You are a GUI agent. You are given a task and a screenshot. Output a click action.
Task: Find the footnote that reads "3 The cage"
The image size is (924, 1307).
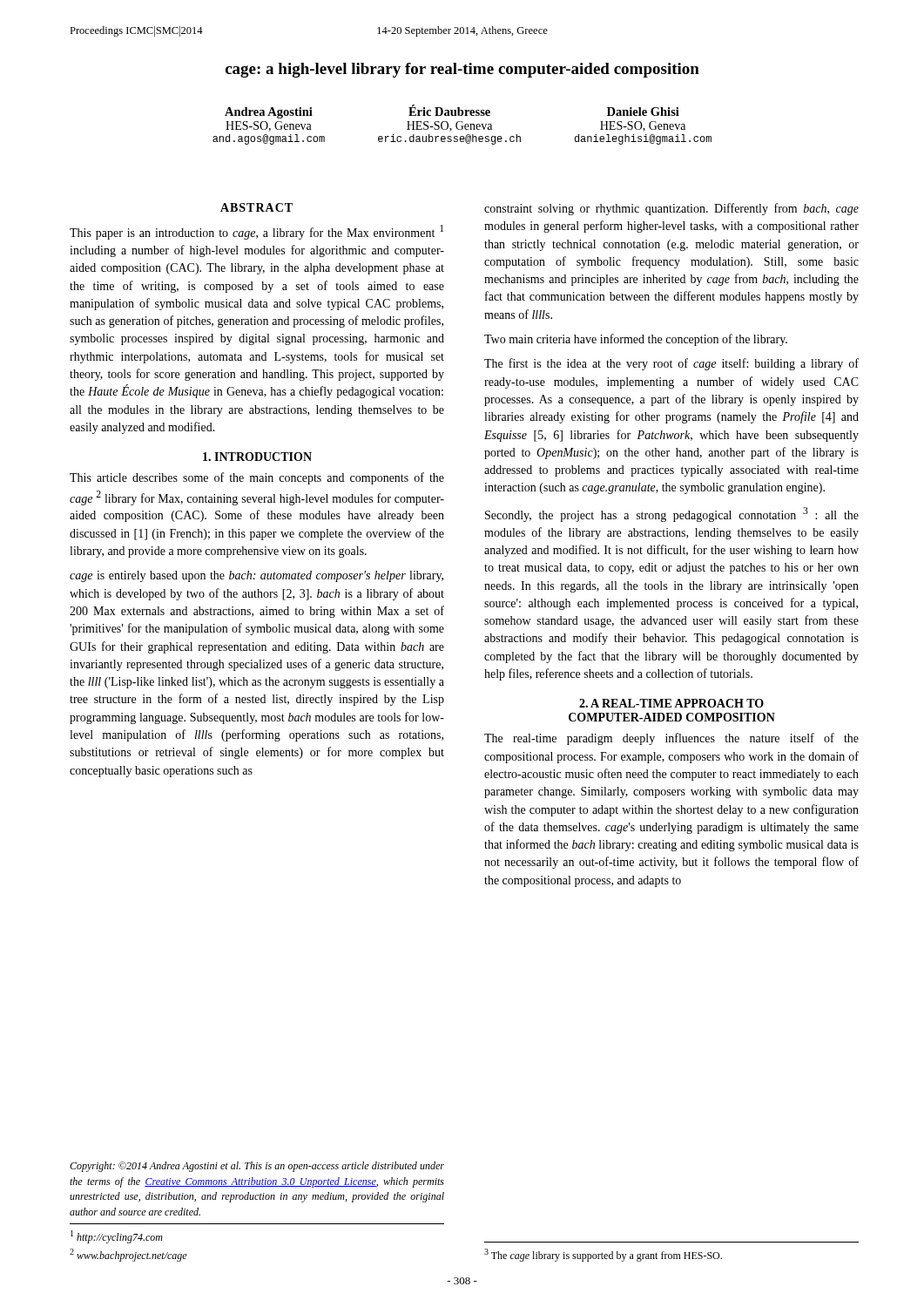[x=671, y=1255]
